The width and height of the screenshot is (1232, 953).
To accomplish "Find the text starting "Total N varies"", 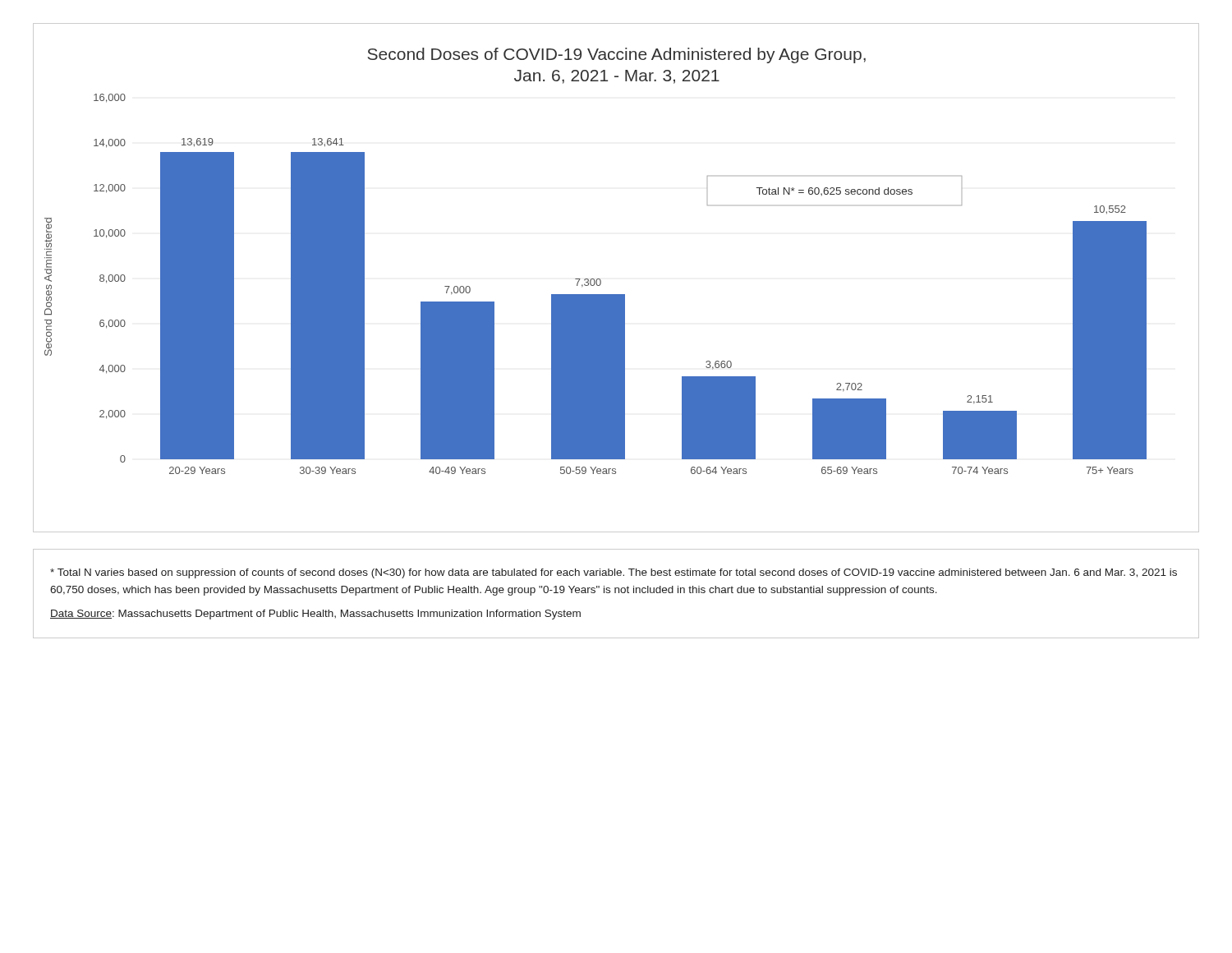I will click(x=616, y=593).
